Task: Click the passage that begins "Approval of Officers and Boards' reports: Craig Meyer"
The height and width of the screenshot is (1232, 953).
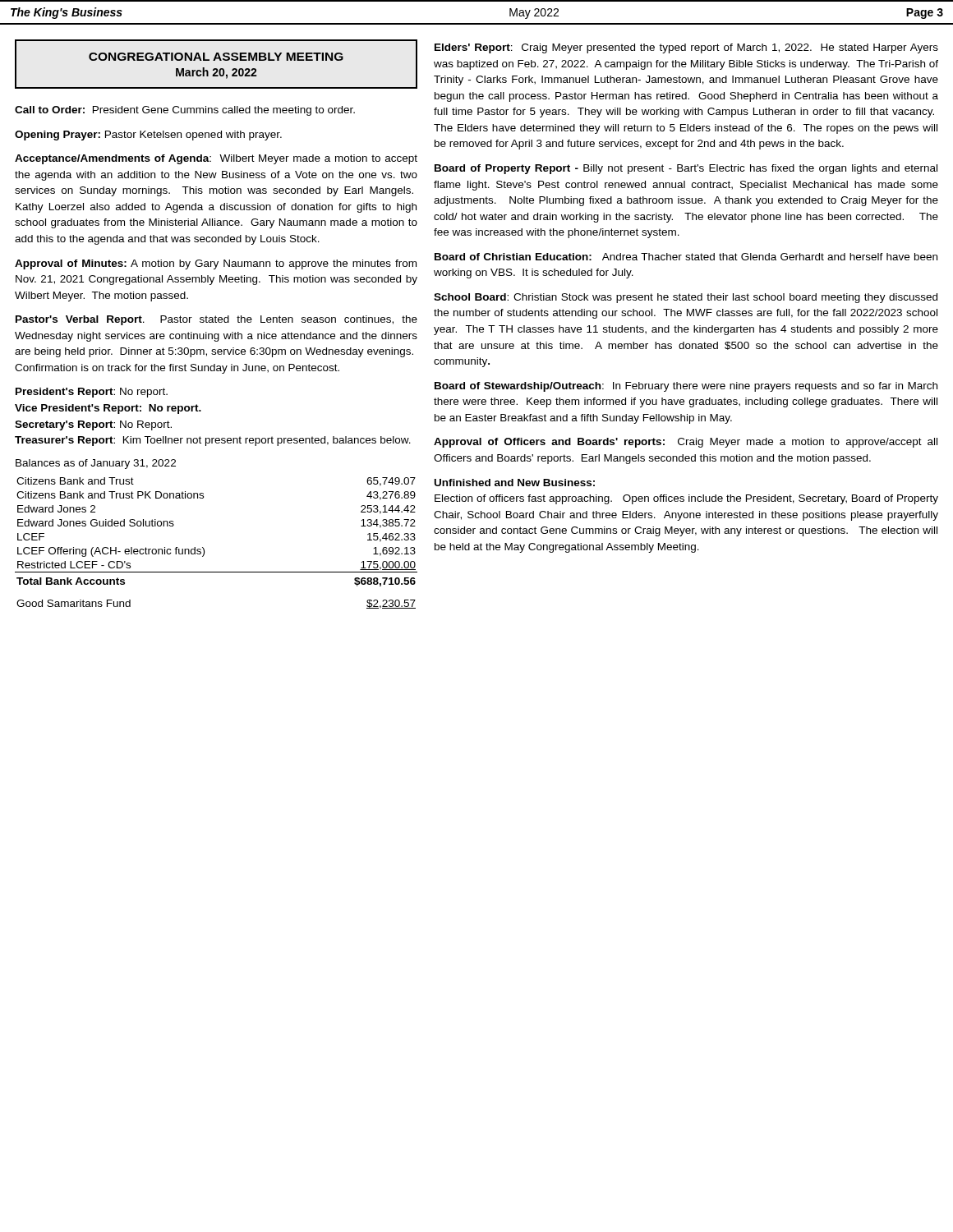Action: [x=686, y=450]
